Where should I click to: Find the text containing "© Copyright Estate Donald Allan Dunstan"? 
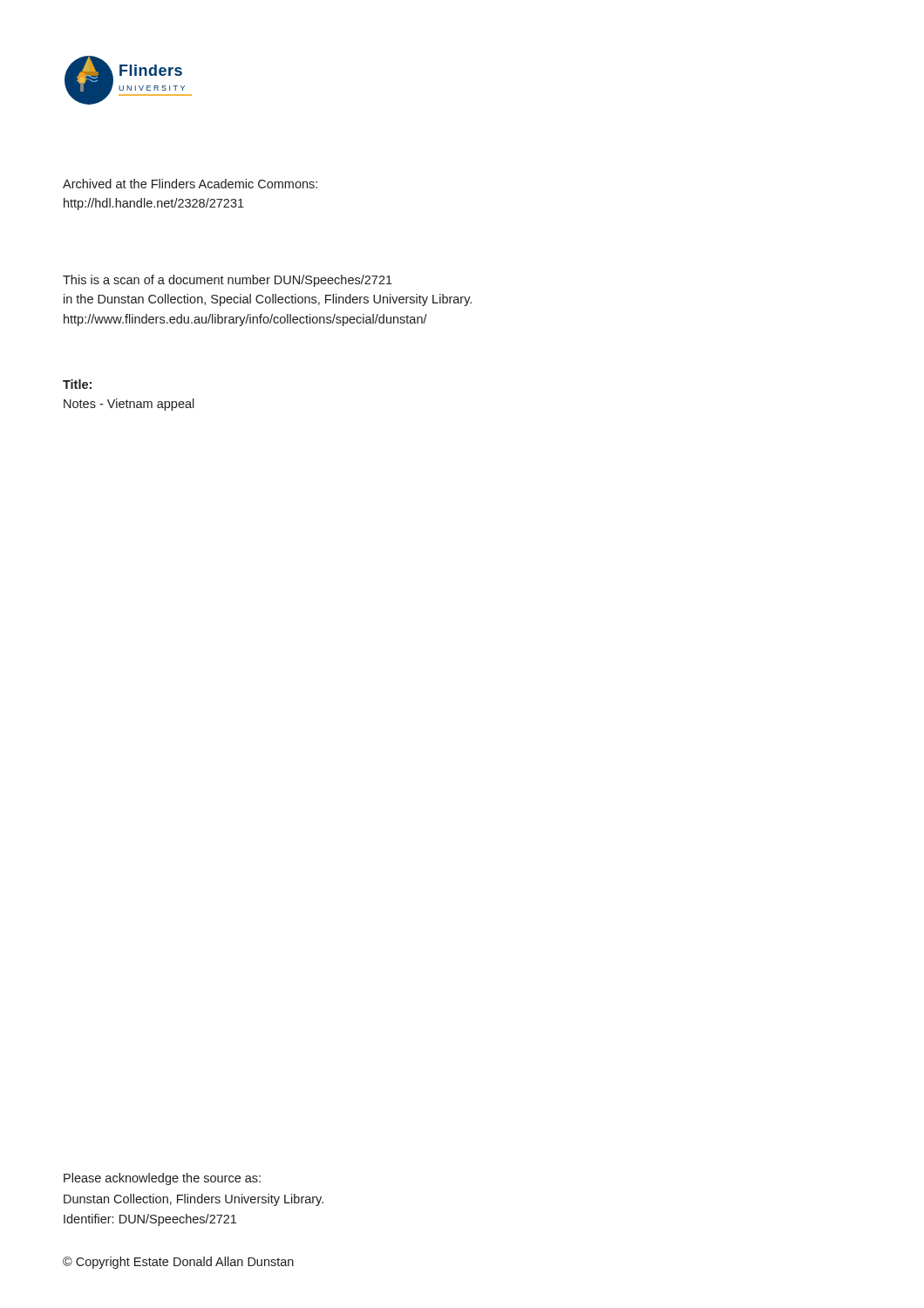click(178, 1261)
